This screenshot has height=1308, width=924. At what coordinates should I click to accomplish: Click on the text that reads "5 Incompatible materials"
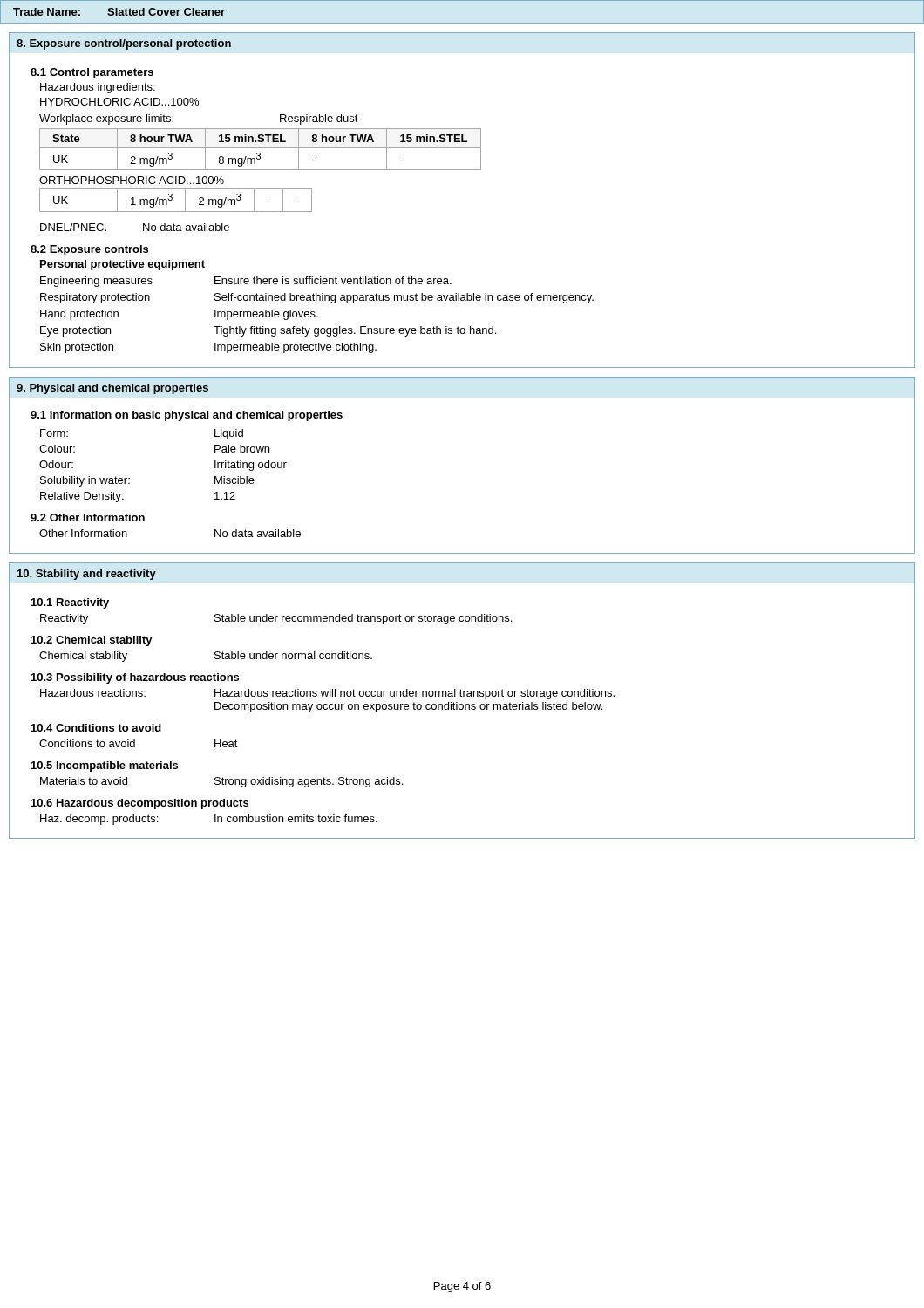[x=105, y=765]
